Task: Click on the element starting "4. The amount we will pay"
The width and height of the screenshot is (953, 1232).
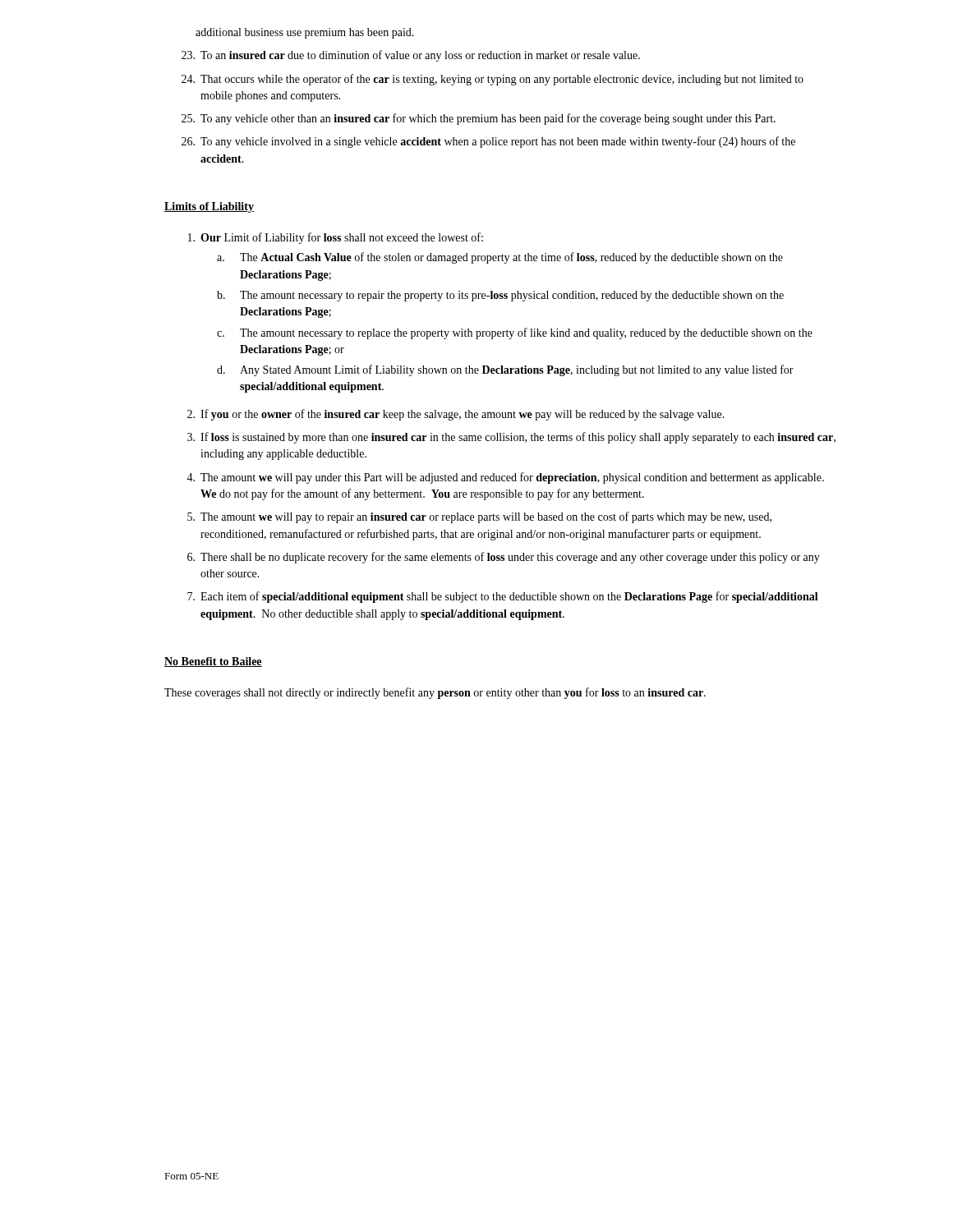Action: pos(501,486)
